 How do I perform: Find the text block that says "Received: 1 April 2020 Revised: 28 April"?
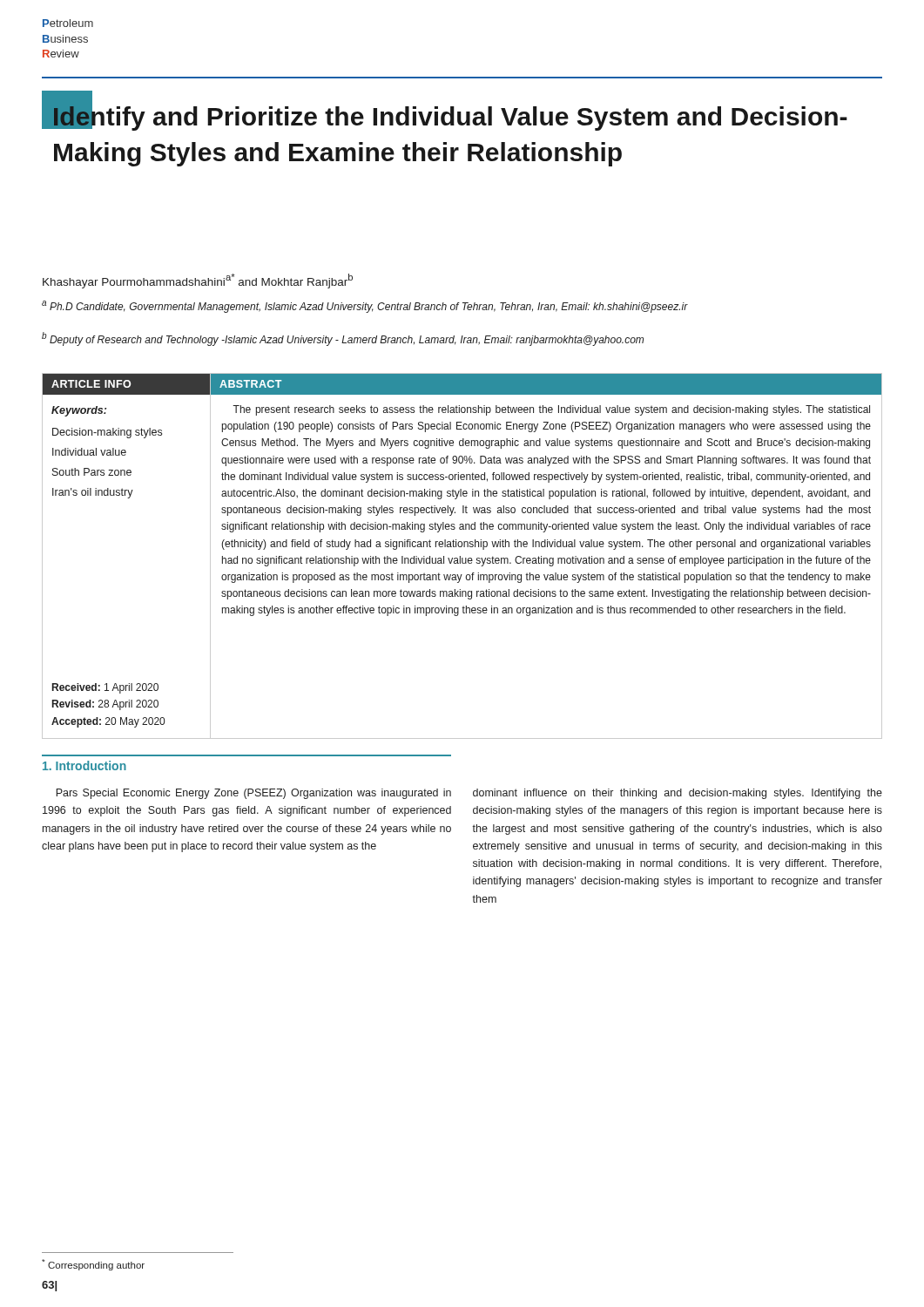(x=108, y=704)
